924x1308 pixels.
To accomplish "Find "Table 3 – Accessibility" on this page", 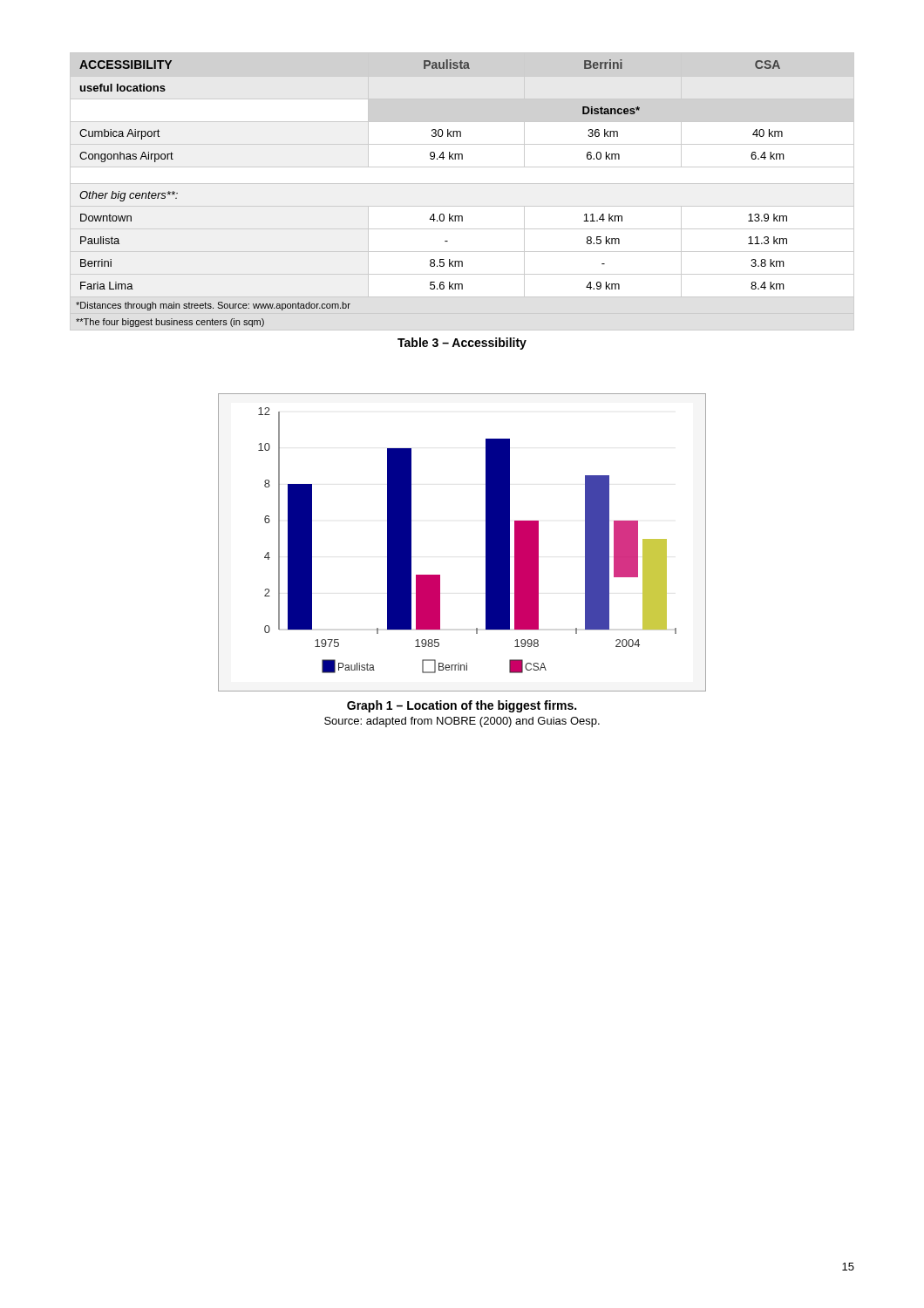I will click(x=462, y=343).
